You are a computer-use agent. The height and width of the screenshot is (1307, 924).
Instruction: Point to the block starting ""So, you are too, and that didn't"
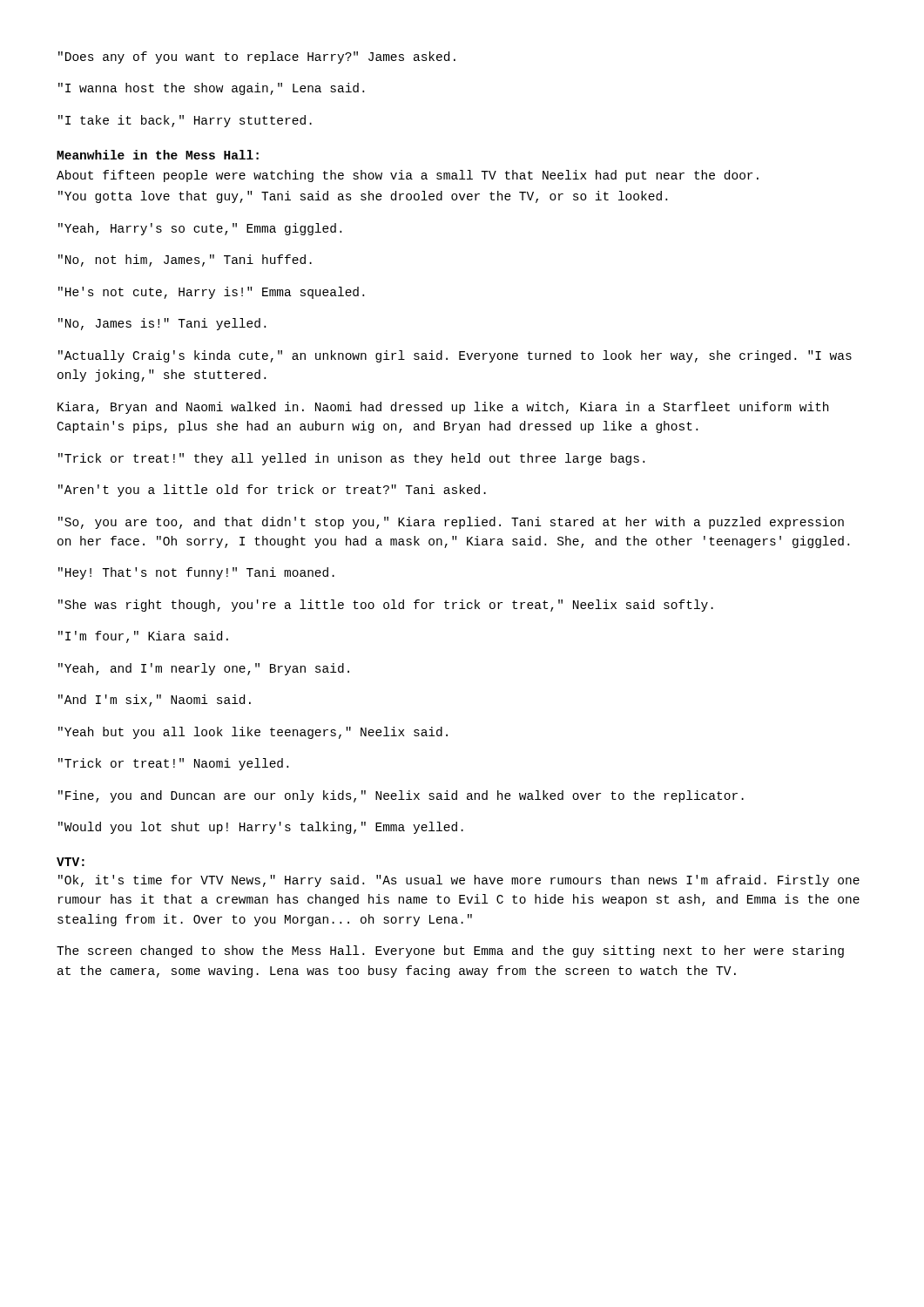(x=454, y=532)
